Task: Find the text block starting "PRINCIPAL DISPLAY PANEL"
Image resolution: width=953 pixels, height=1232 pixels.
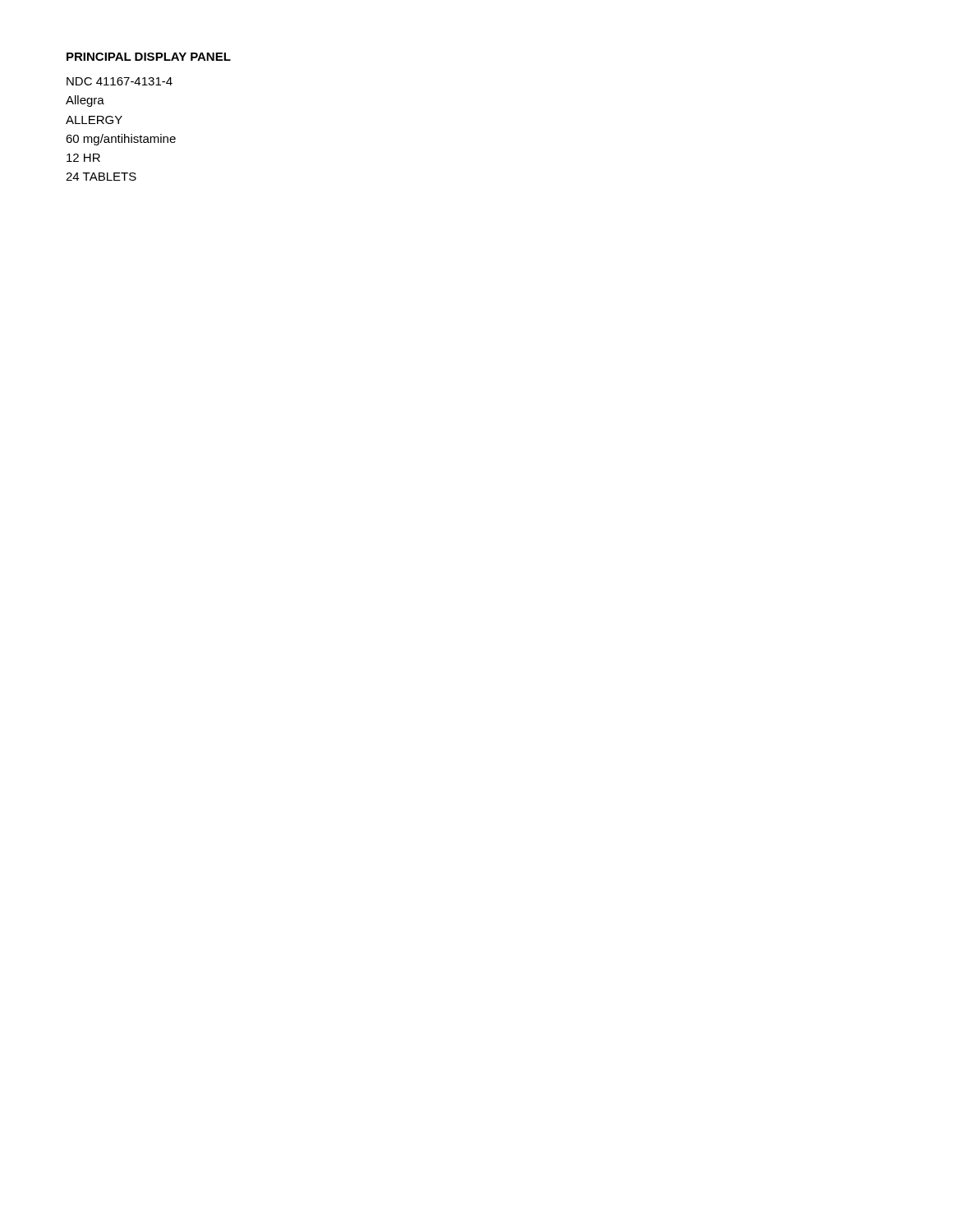Action: [x=148, y=56]
